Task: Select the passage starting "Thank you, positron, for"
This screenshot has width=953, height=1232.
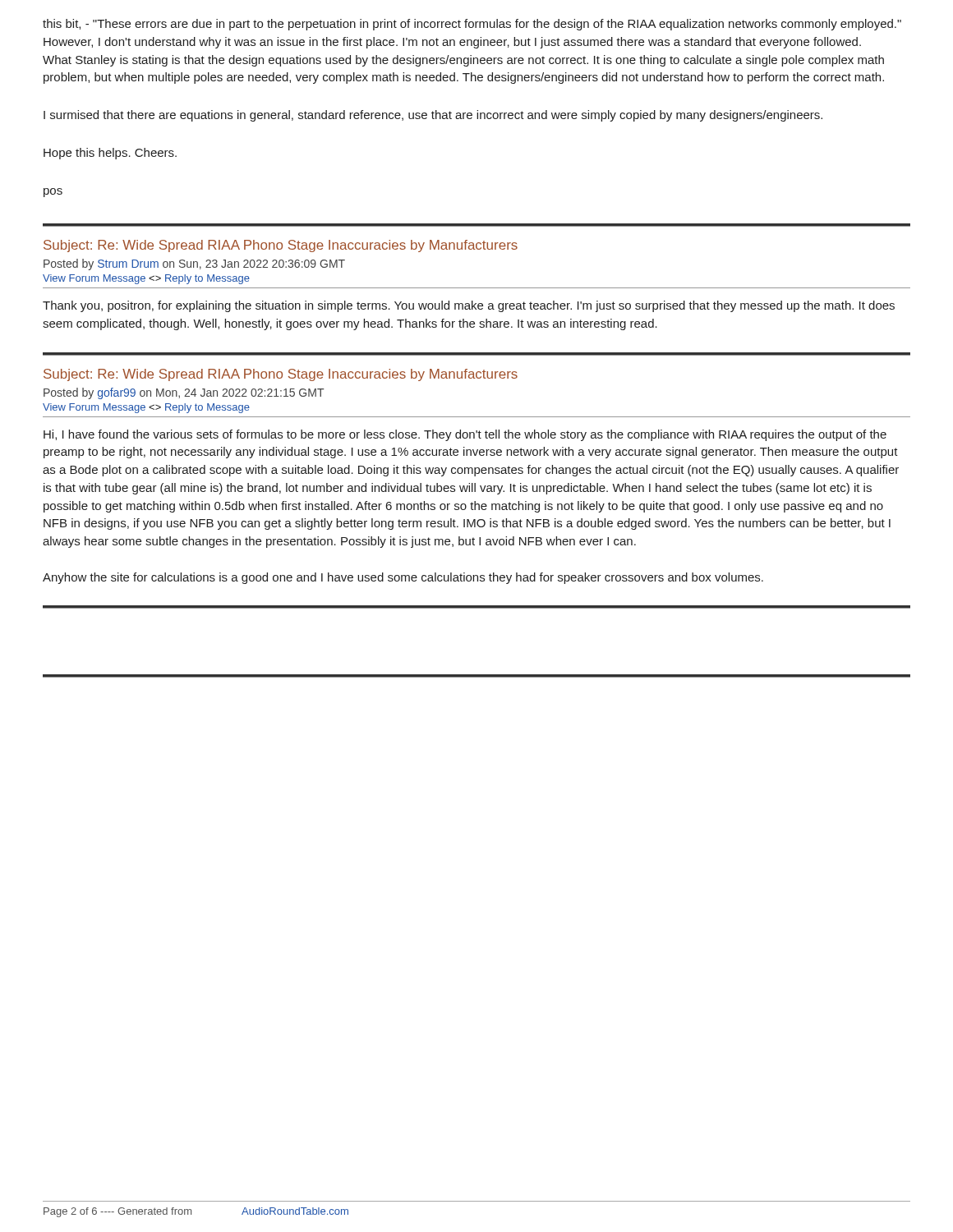Action: (469, 314)
